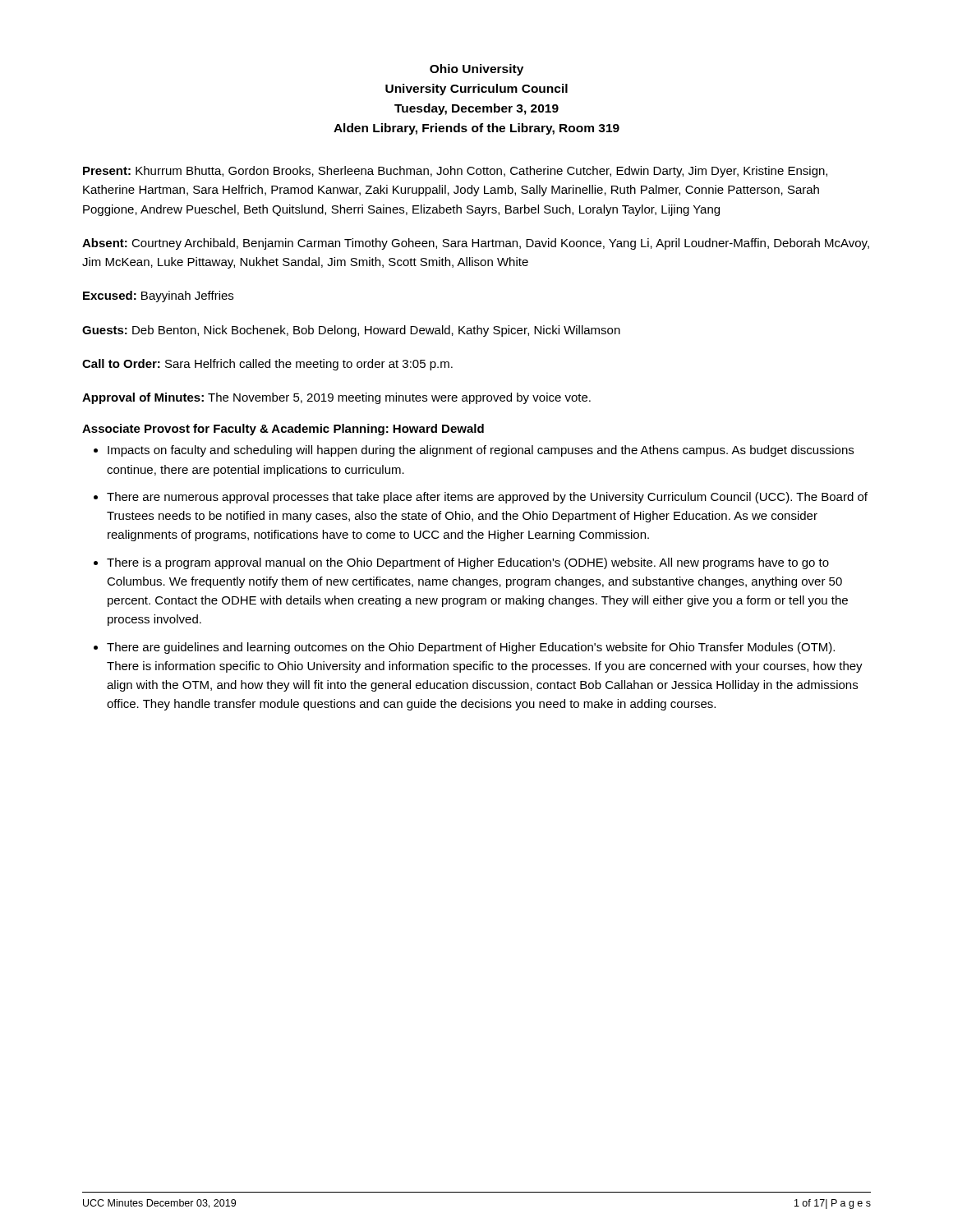The height and width of the screenshot is (1232, 953).
Task: Click on the element starting "There is a program"
Action: pyautogui.click(x=478, y=590)
